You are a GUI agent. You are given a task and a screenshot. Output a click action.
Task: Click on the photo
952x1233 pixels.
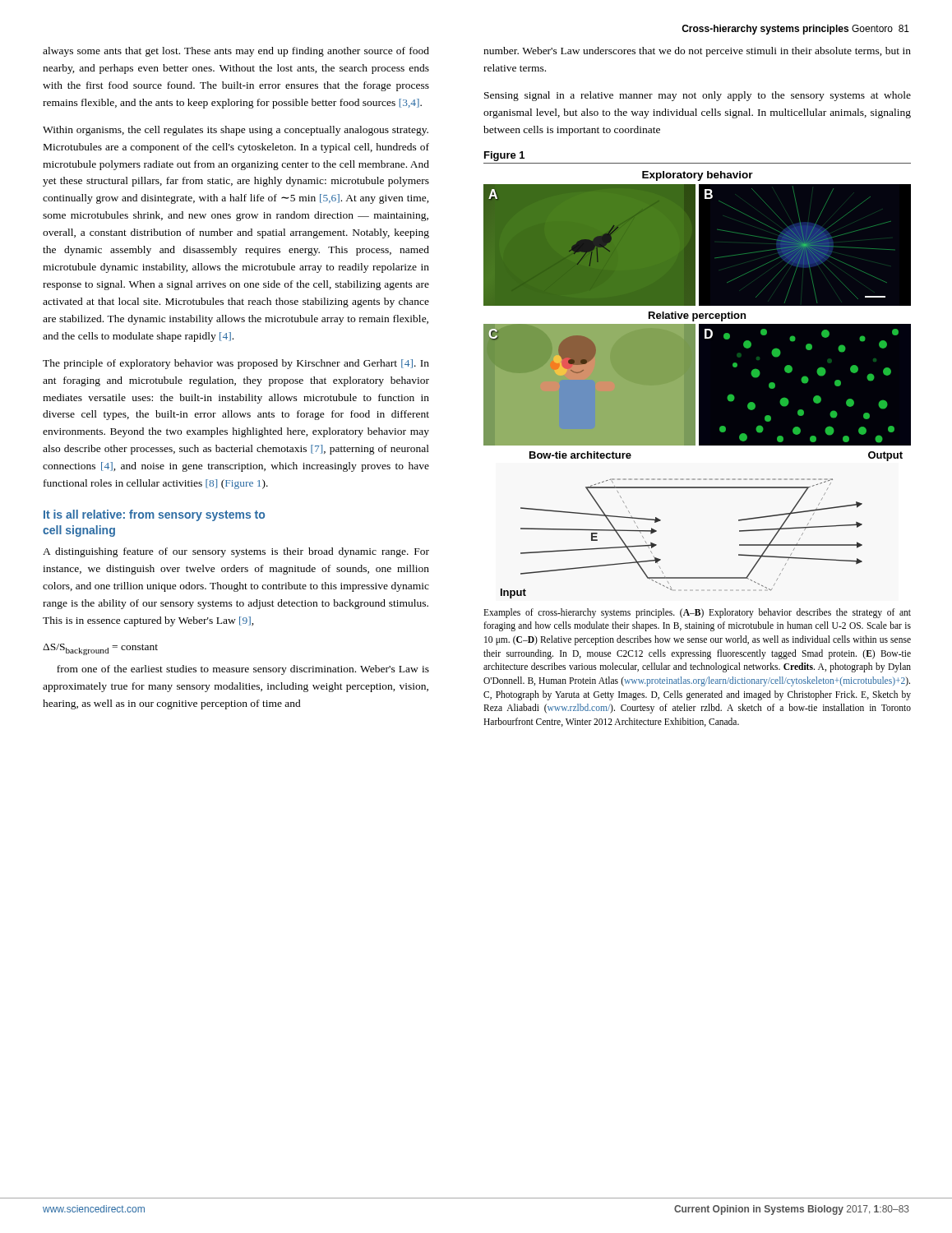click(x=697, y=449)
